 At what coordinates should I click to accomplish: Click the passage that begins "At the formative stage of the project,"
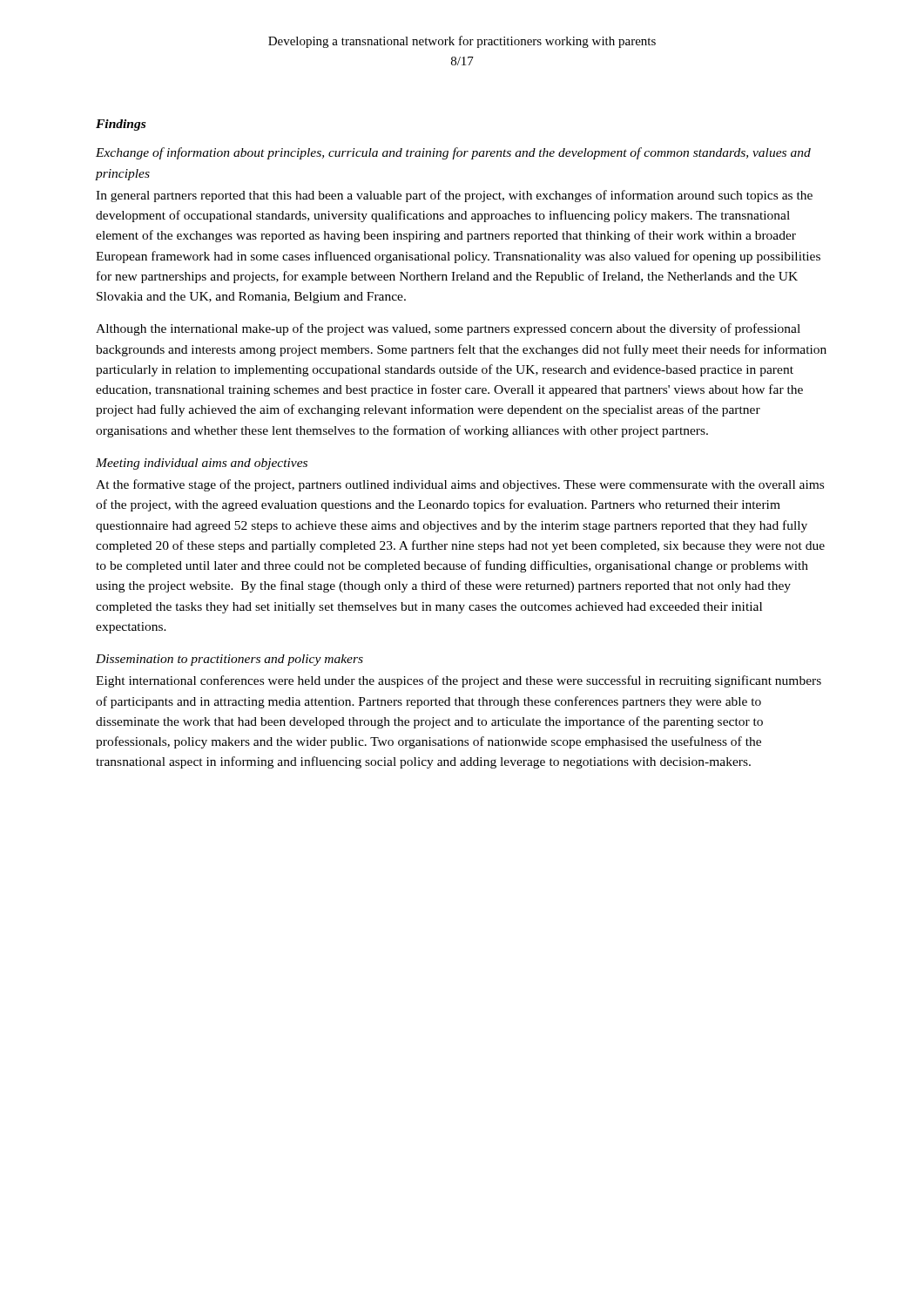[x=462, y=555]
